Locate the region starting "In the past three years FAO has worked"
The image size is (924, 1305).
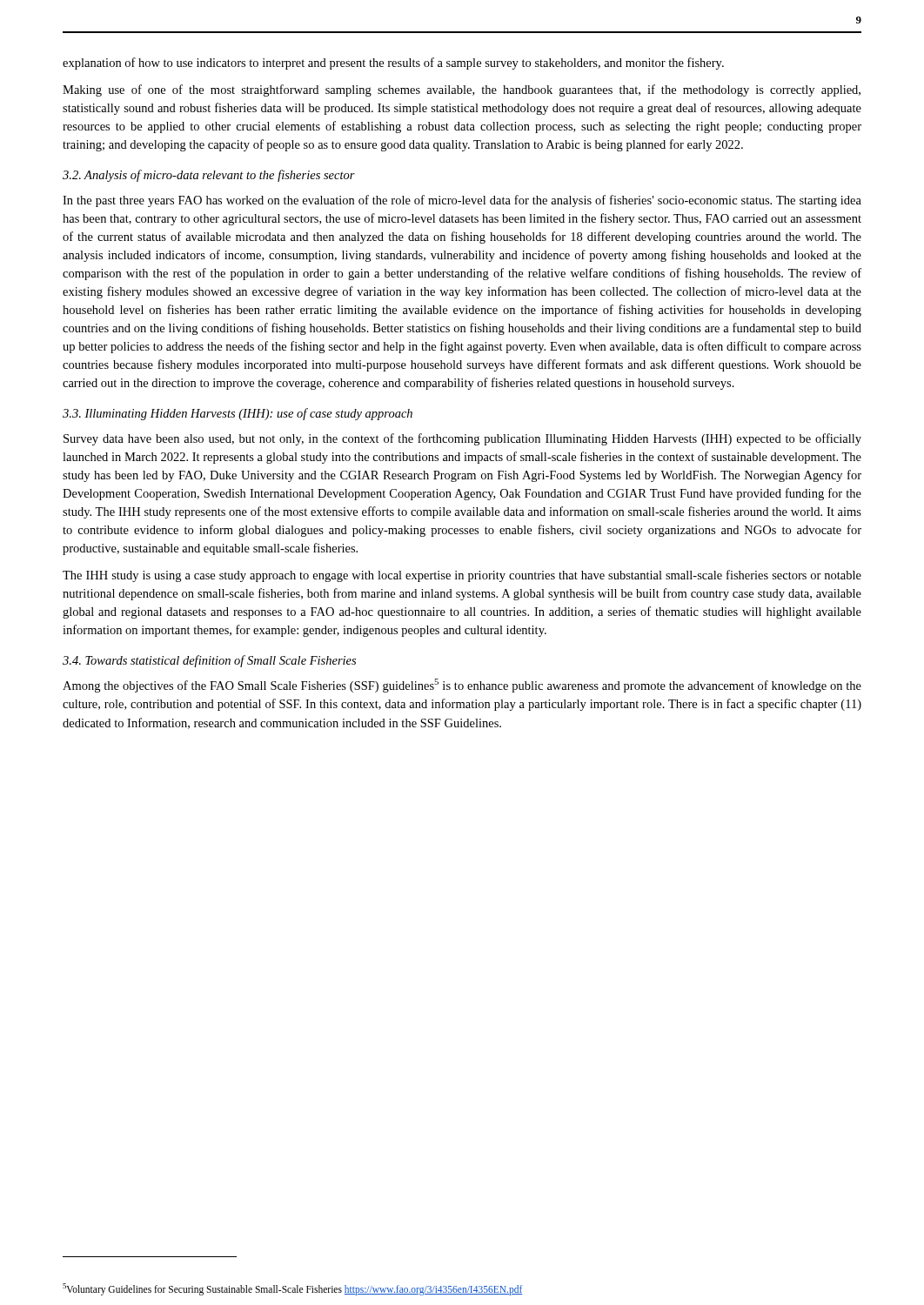[462, 292]
